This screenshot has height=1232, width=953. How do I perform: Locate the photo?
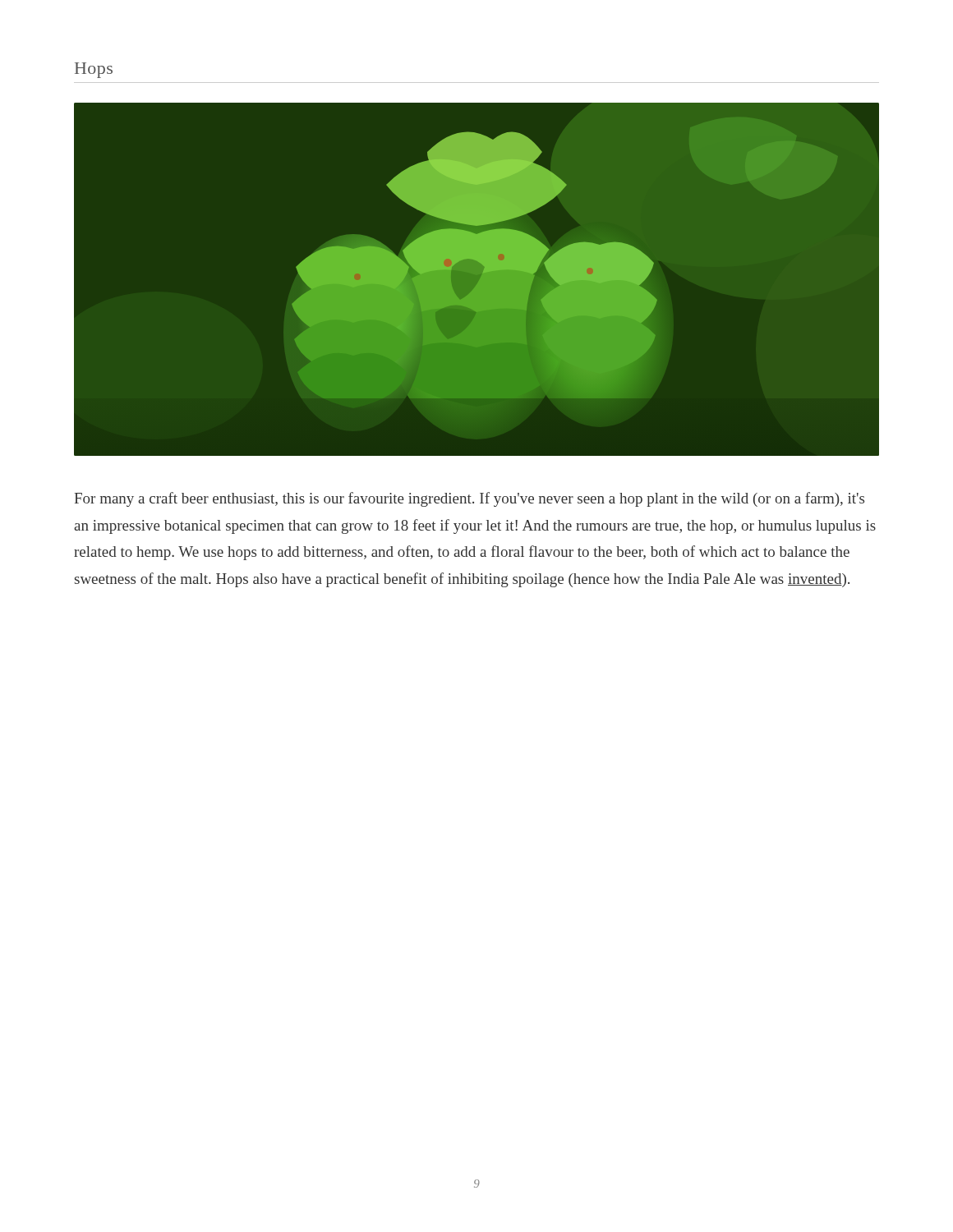tap(476, 279)
